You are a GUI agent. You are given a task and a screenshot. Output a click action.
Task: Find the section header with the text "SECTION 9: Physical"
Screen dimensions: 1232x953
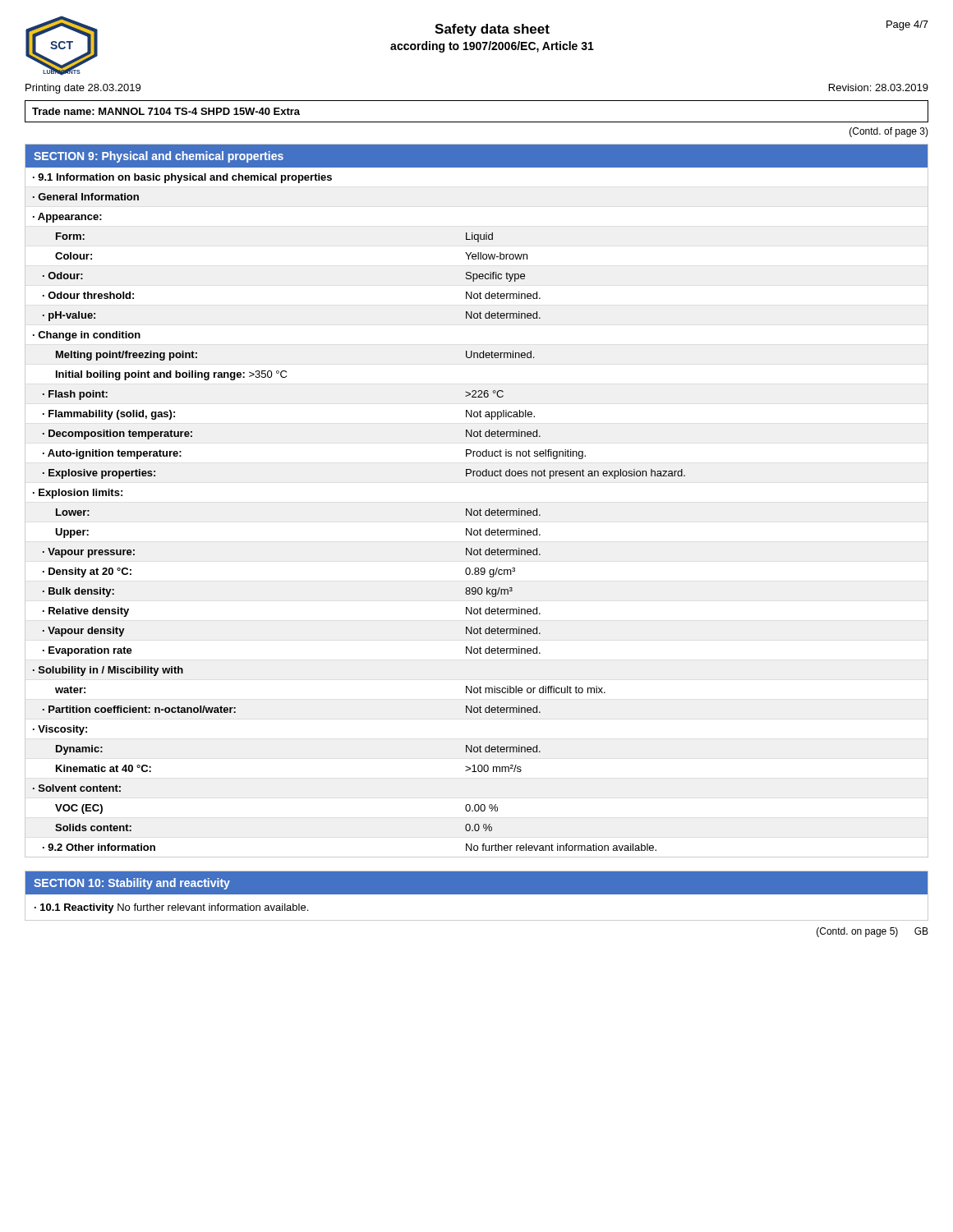pyautogui.click(x=159, y=156)
